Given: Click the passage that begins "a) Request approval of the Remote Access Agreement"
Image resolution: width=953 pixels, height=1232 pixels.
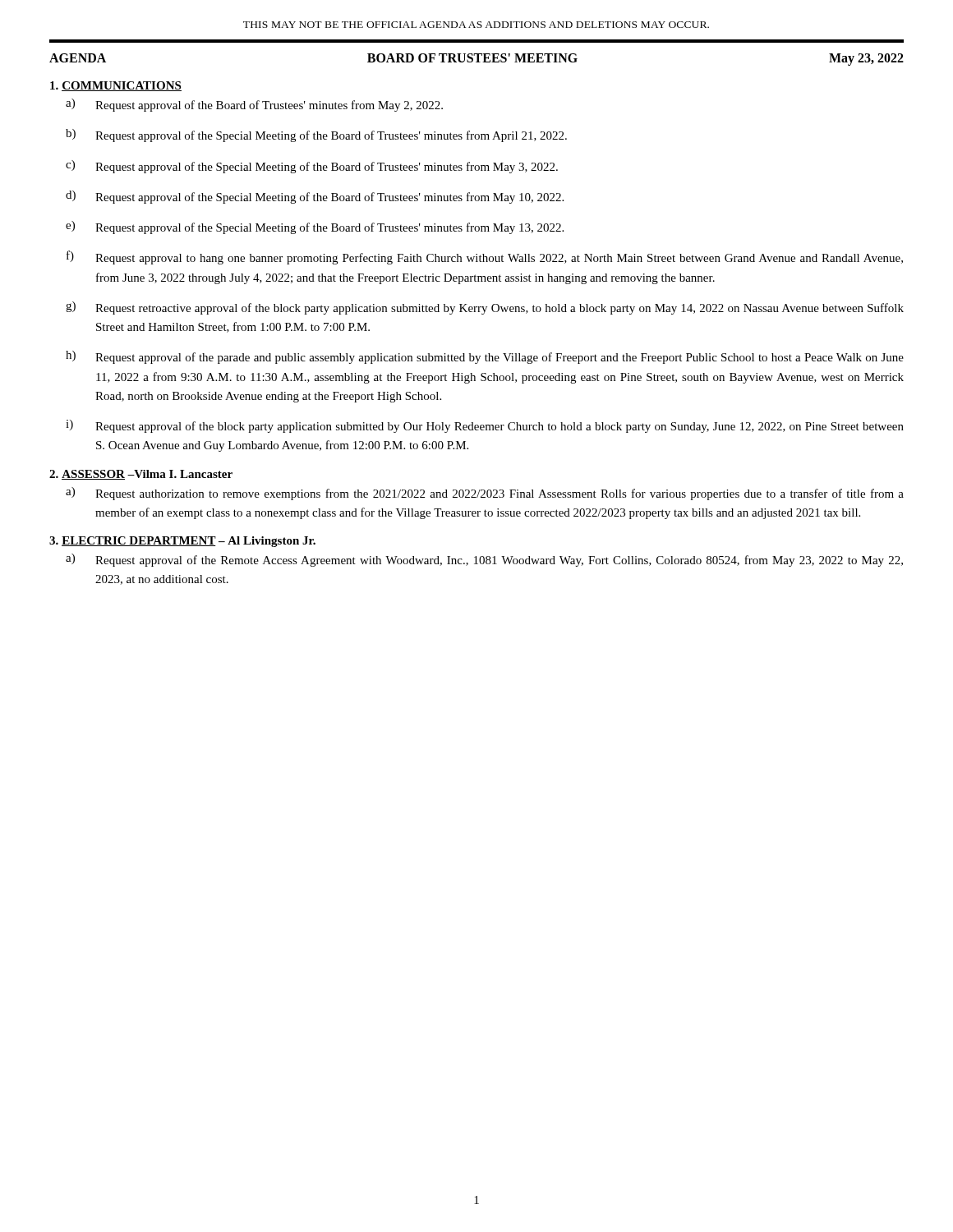Looking at the screenshot, I should click(x=485, y=570).
